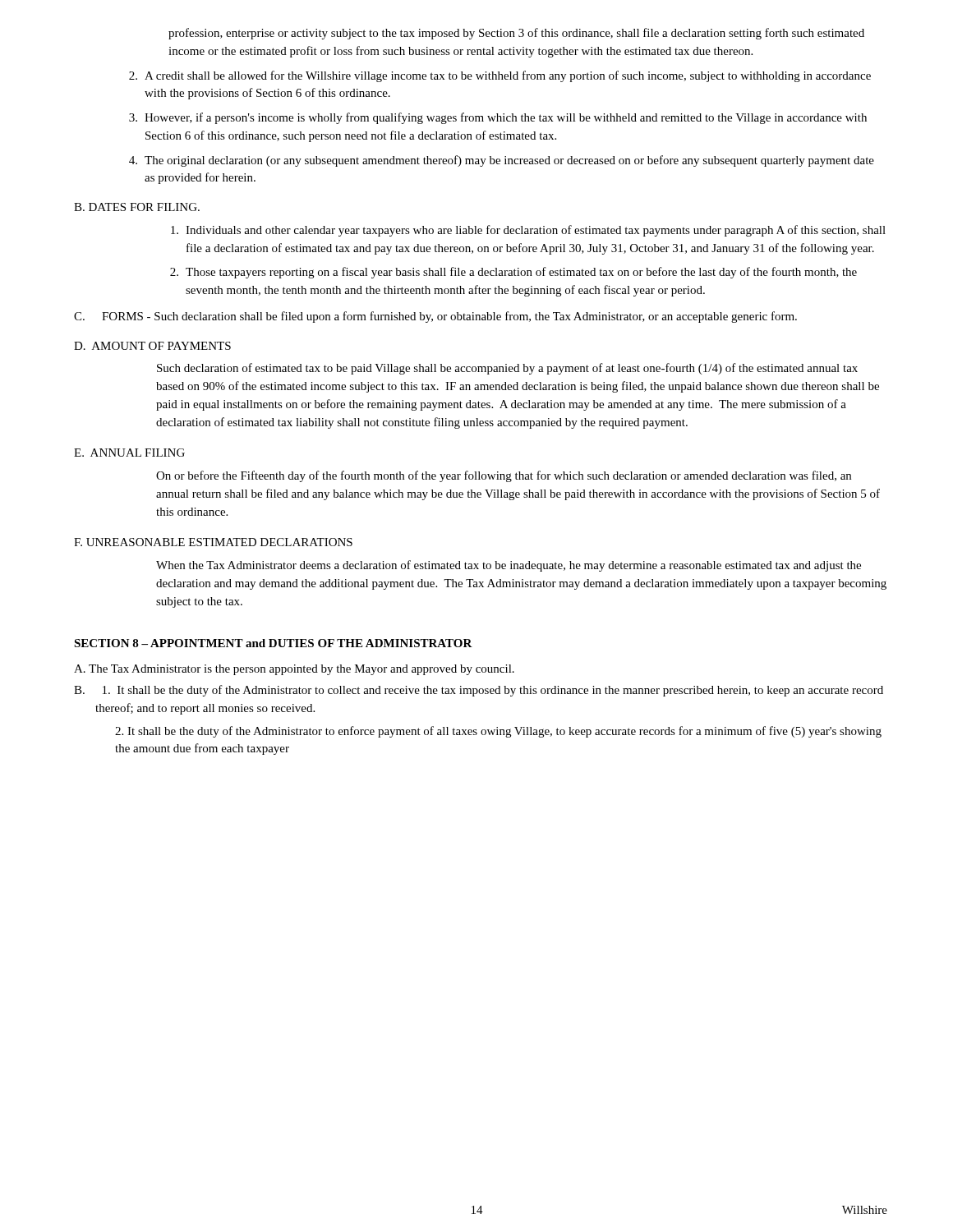The width and height of the screenshot is (953, 1232).
Task: Click the passage that begins "B. 1. It shall"
Action: coord(481,700)
